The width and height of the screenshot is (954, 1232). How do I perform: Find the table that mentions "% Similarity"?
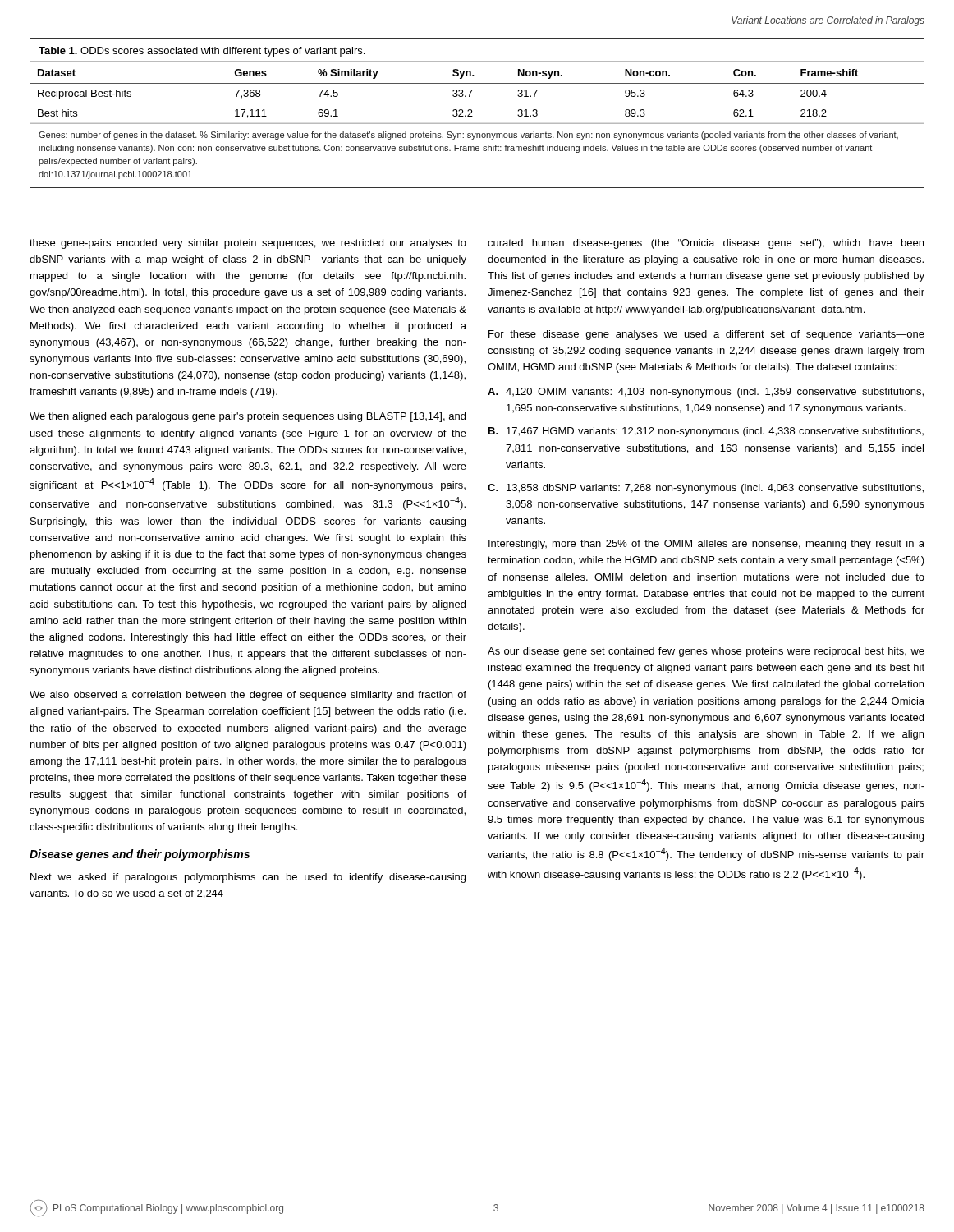(x=477, y=92)
